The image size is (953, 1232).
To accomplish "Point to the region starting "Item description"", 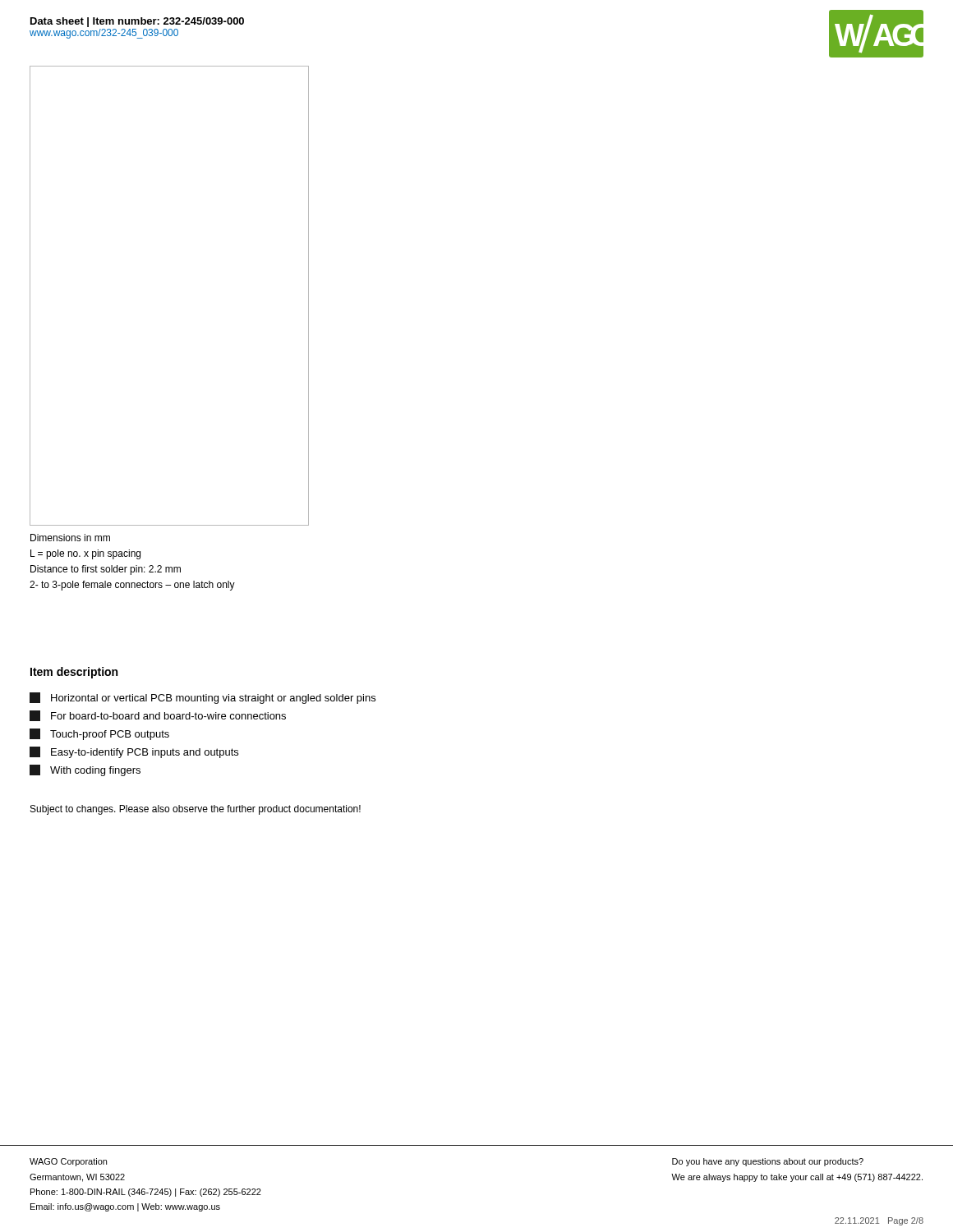I will click(74, 672).
